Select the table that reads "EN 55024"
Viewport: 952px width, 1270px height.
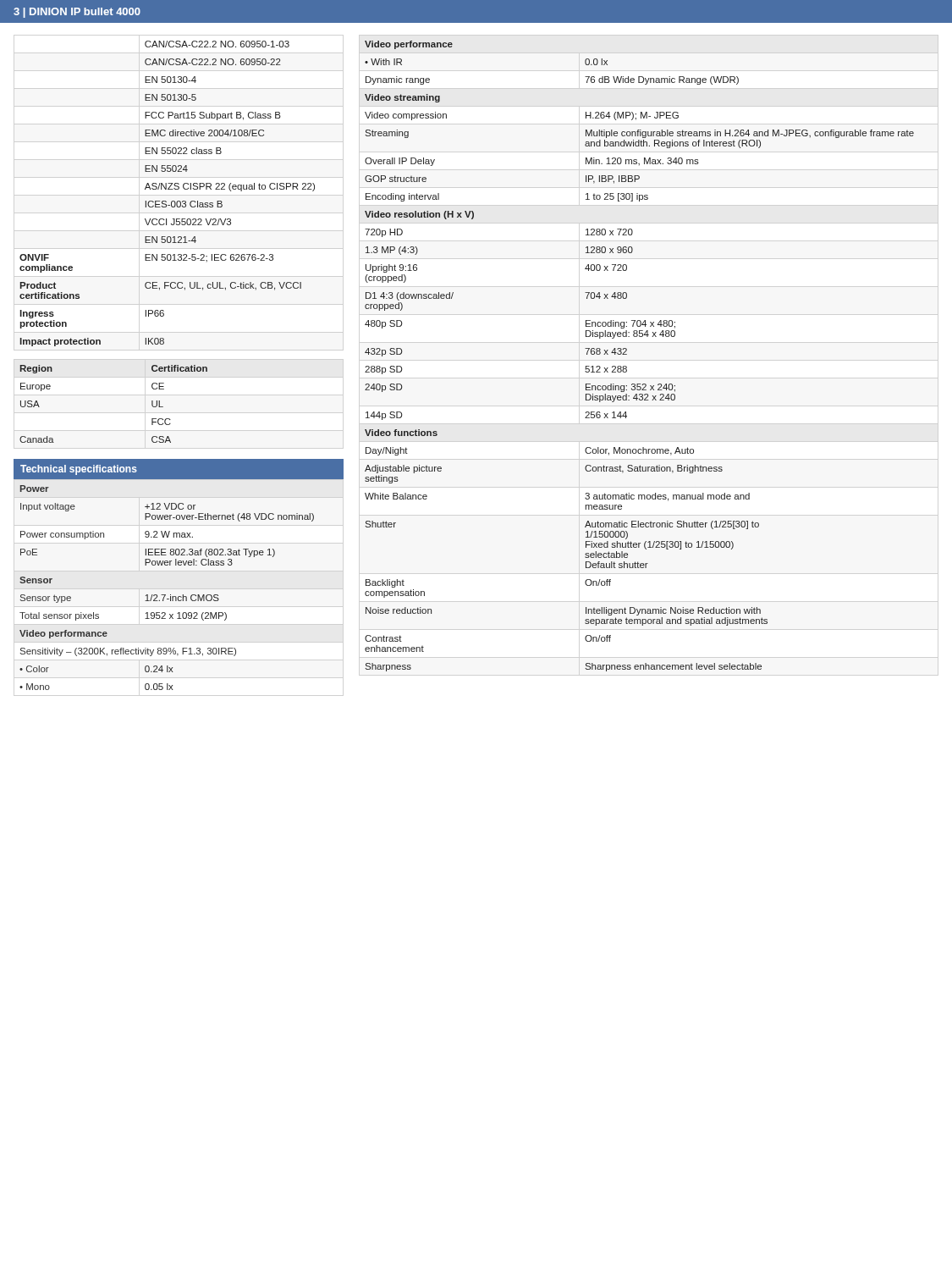(179, 193)
